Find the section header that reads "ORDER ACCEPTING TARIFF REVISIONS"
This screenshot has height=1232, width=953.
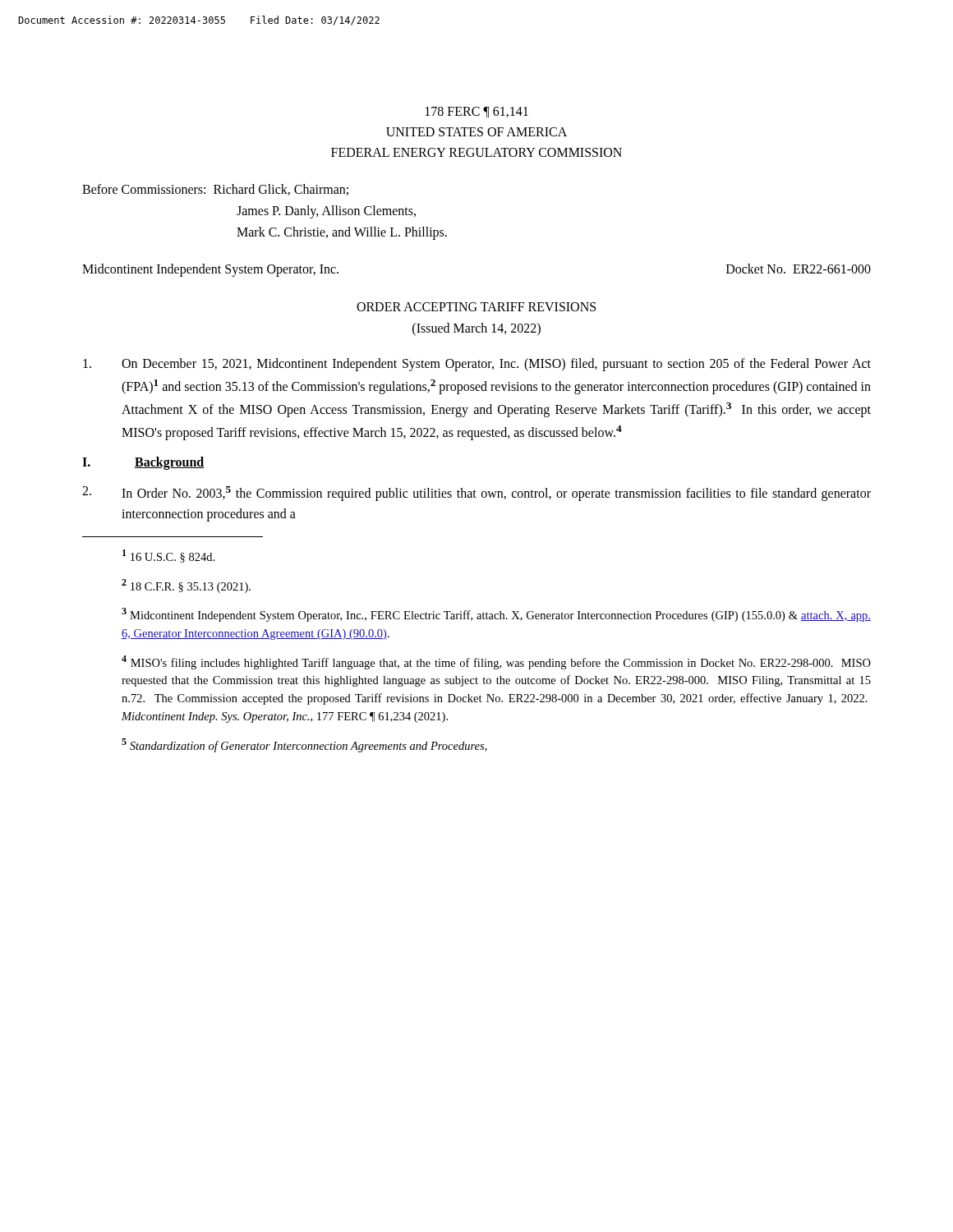(x=476, y=307)
